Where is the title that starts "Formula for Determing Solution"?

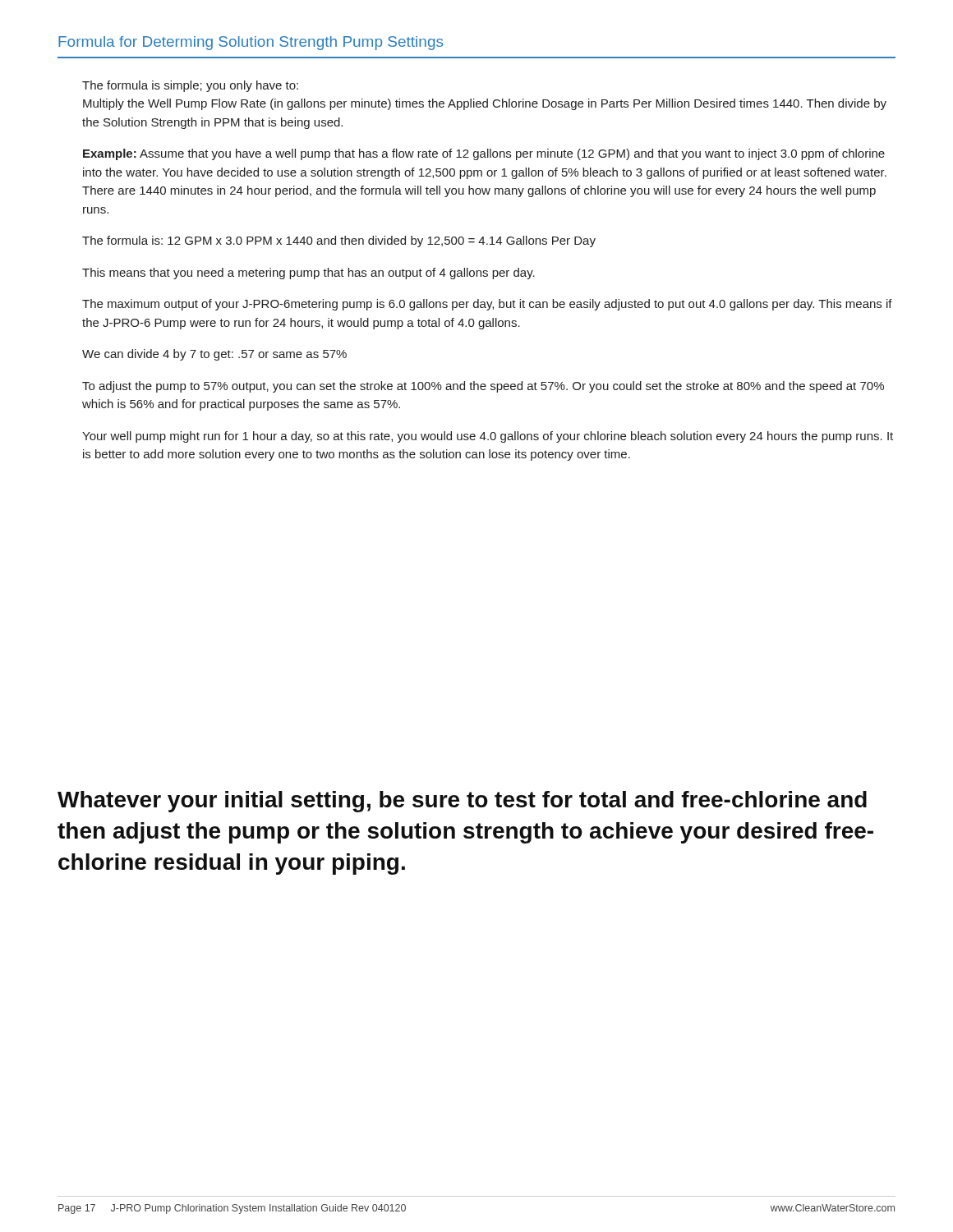click(251, 42)
